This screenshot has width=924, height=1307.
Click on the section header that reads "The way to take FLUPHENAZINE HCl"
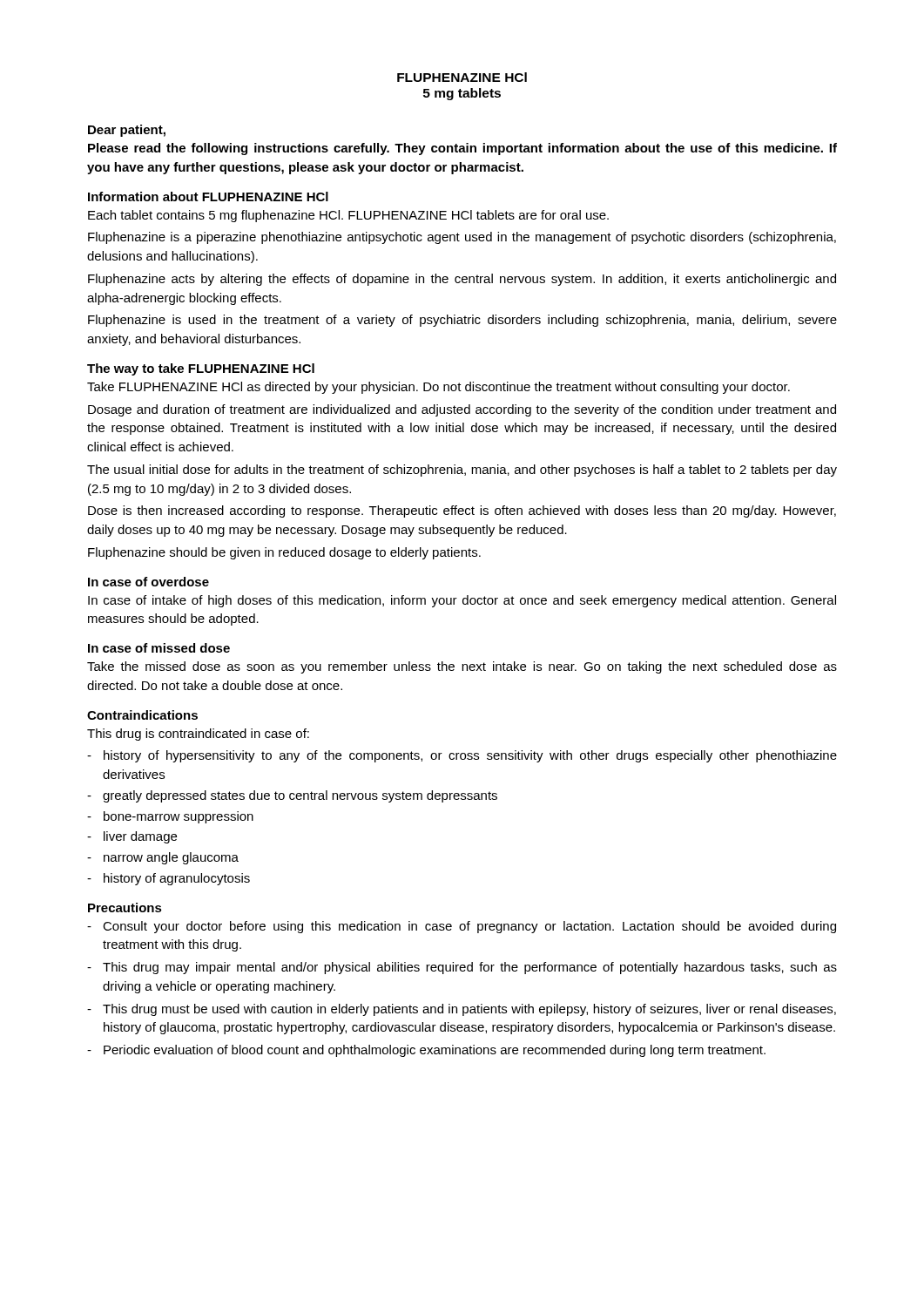[201, 368]
